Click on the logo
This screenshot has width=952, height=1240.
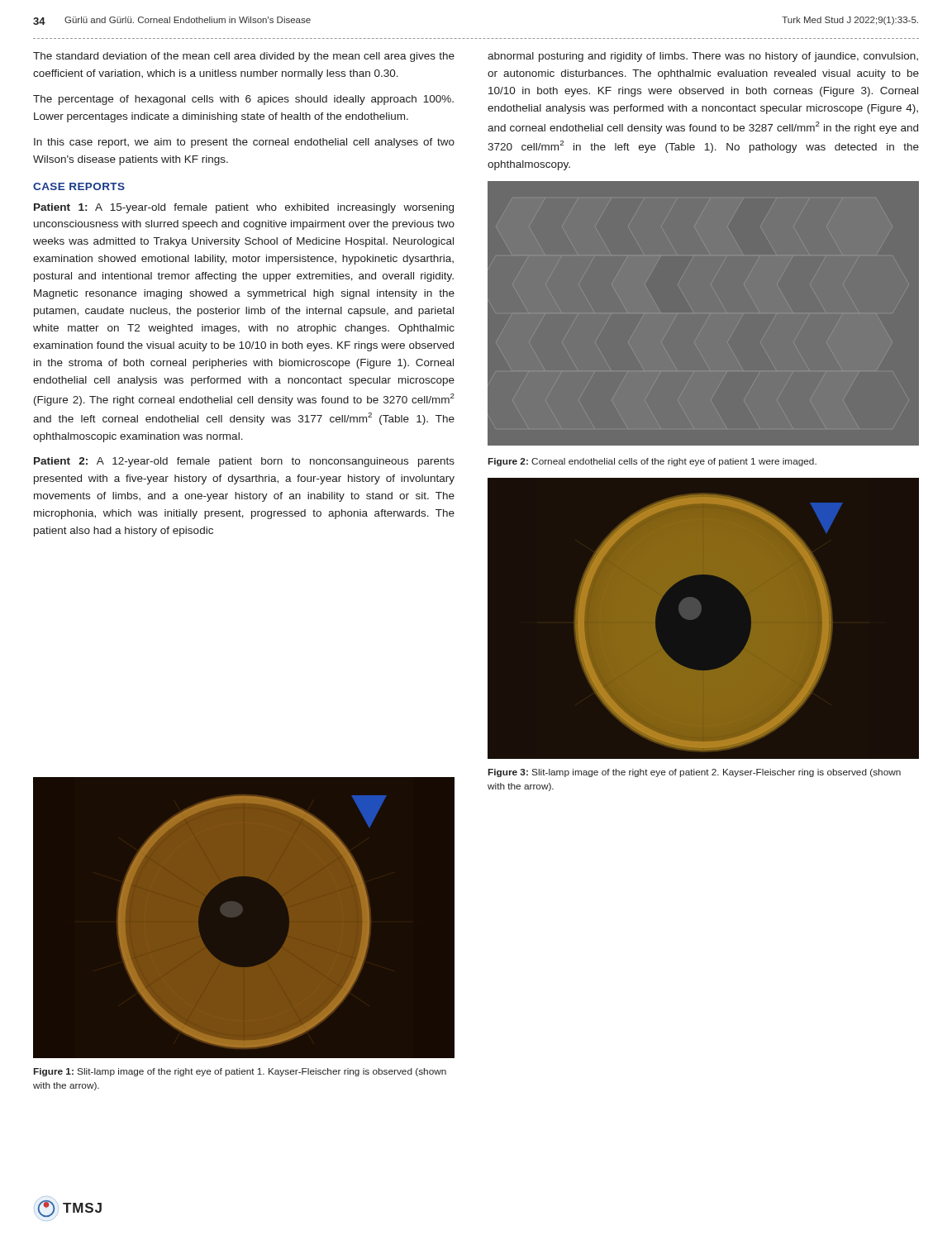68,1209
